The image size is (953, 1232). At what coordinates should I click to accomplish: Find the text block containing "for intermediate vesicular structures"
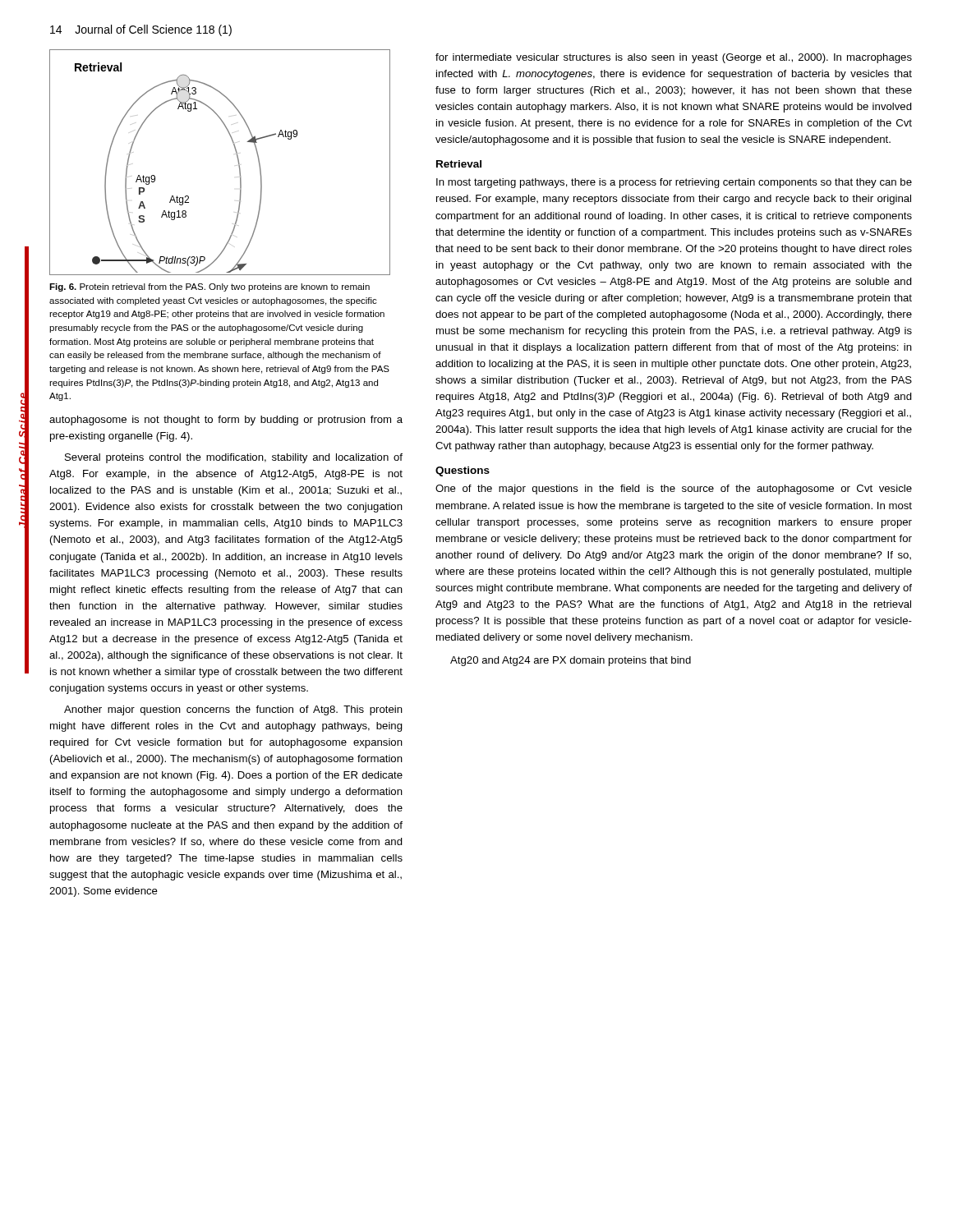[x=674, y=98]
